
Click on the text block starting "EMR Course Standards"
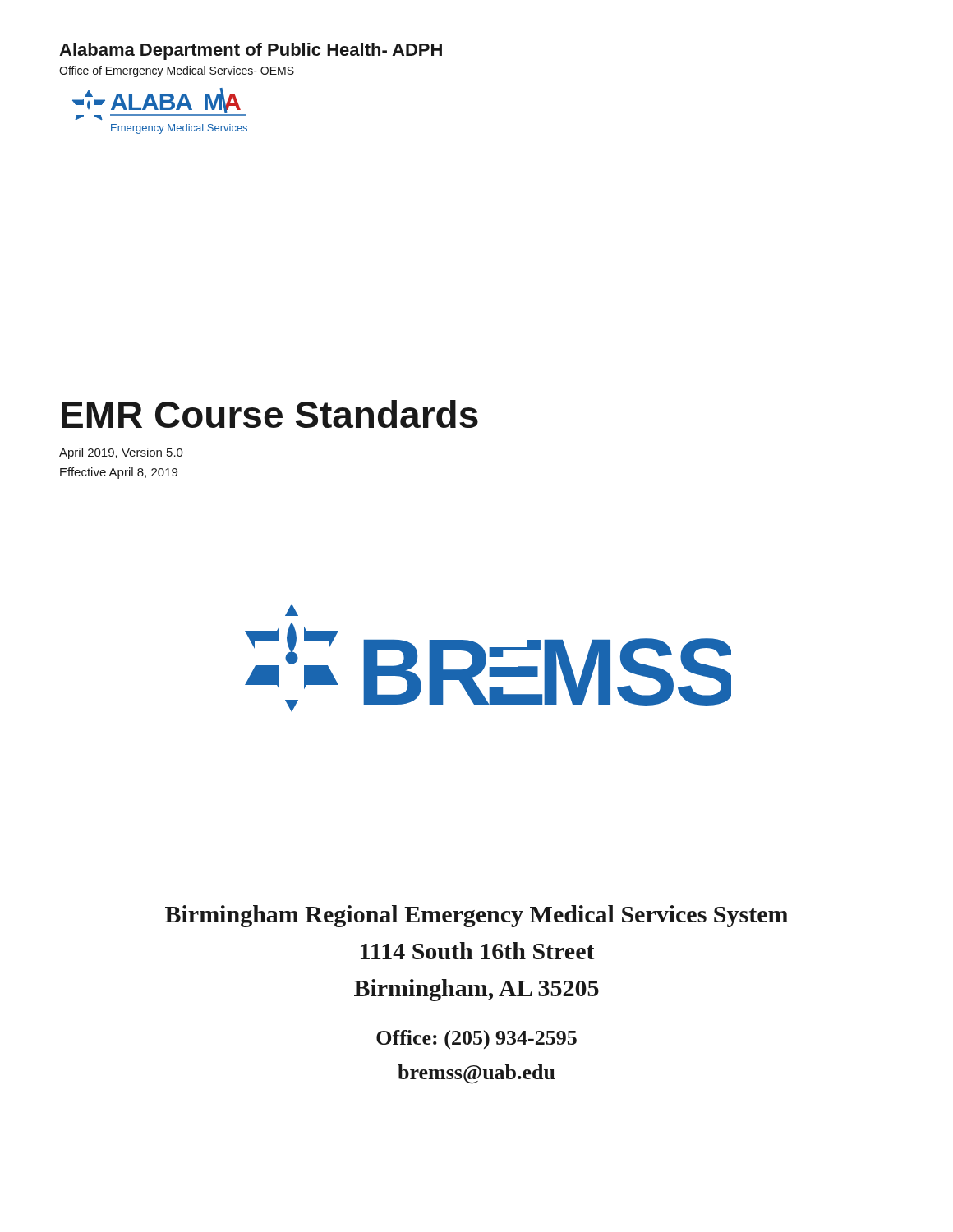click(269, 415)
